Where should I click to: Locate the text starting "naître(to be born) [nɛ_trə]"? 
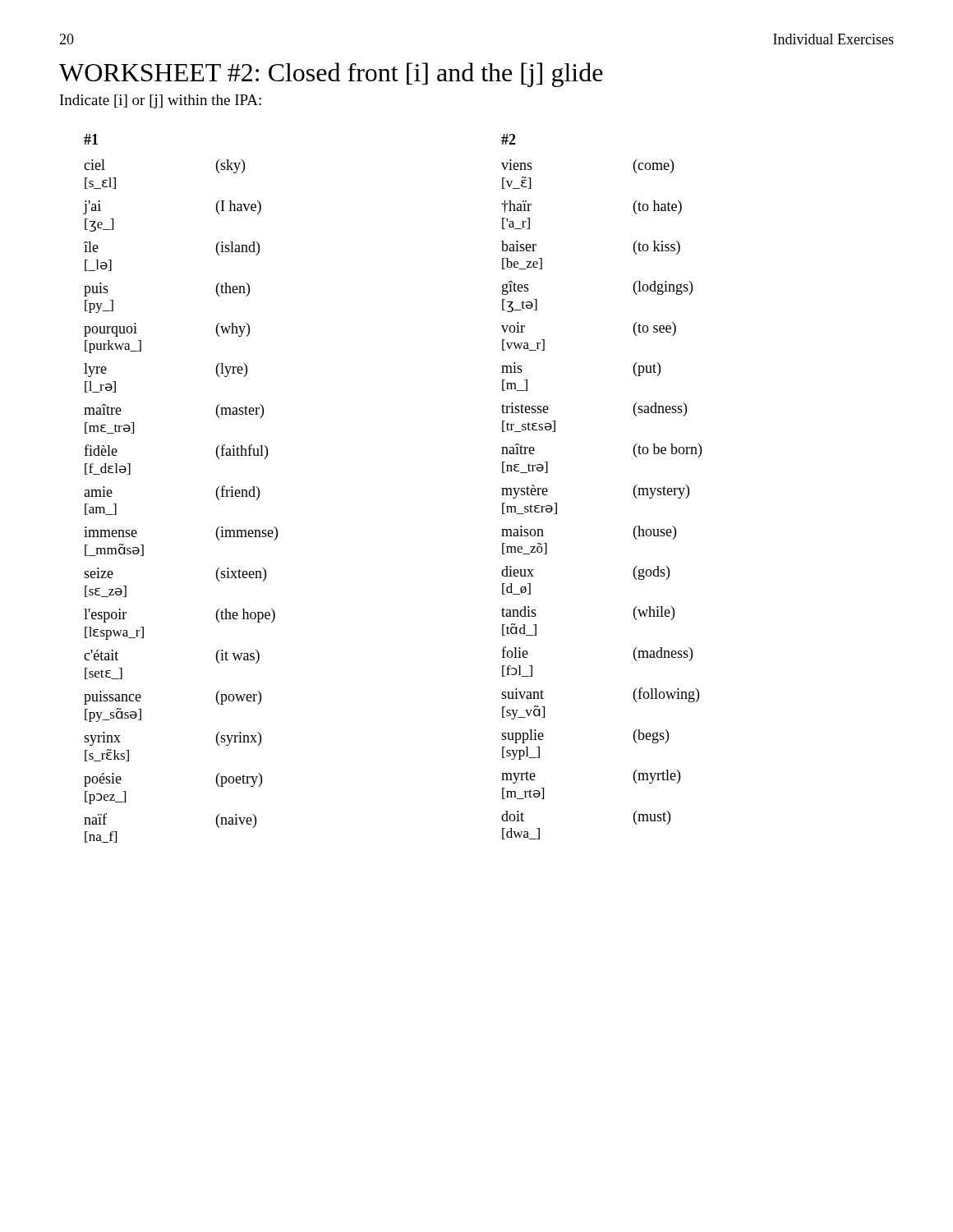[698, 458]
